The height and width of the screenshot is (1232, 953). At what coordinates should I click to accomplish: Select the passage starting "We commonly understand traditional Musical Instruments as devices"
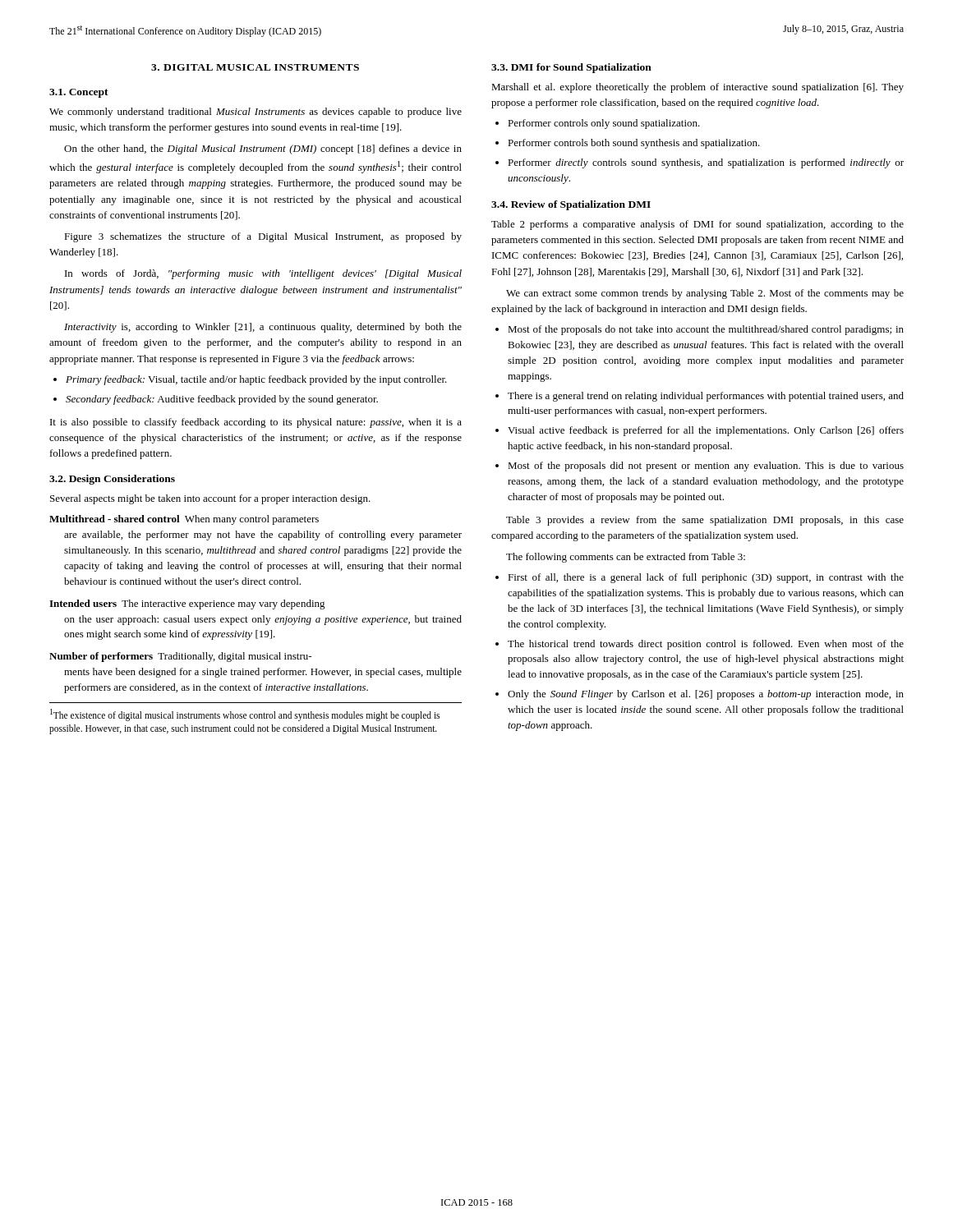click(255, 235)
